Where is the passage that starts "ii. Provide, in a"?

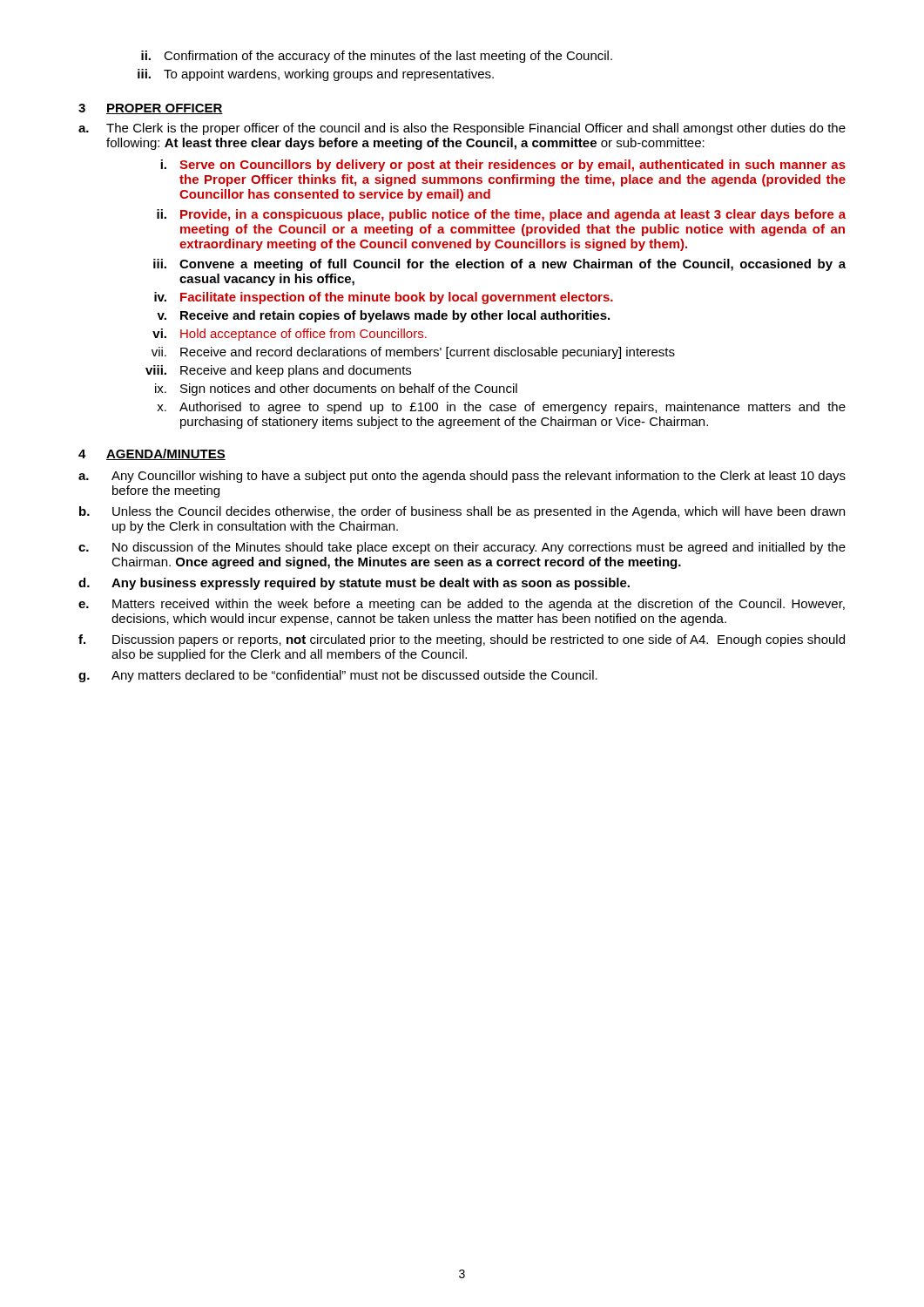click(x=488, y=229)
